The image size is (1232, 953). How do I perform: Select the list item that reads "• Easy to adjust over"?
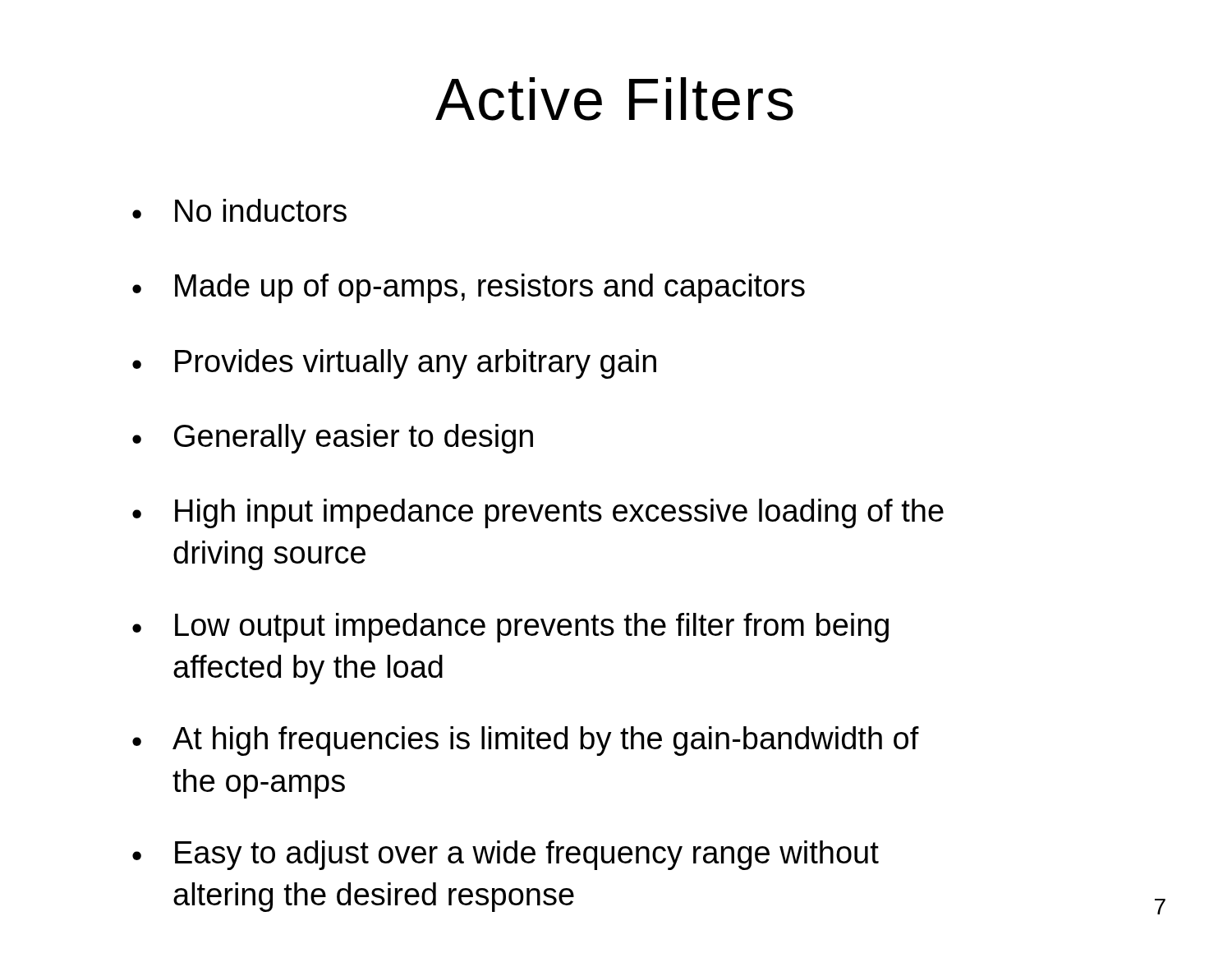tap(632, 874)
